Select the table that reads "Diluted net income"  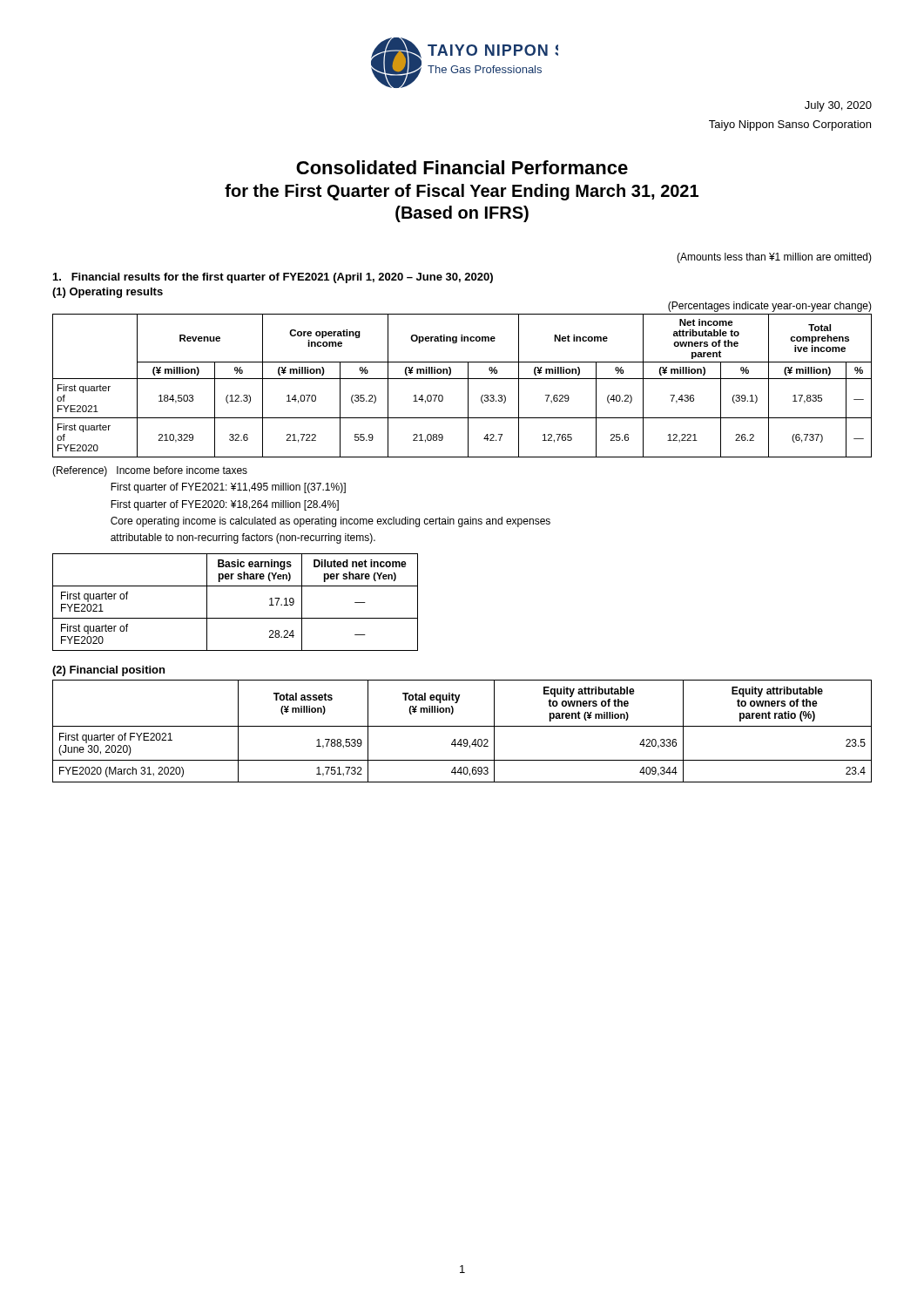(x=462, y=602)
